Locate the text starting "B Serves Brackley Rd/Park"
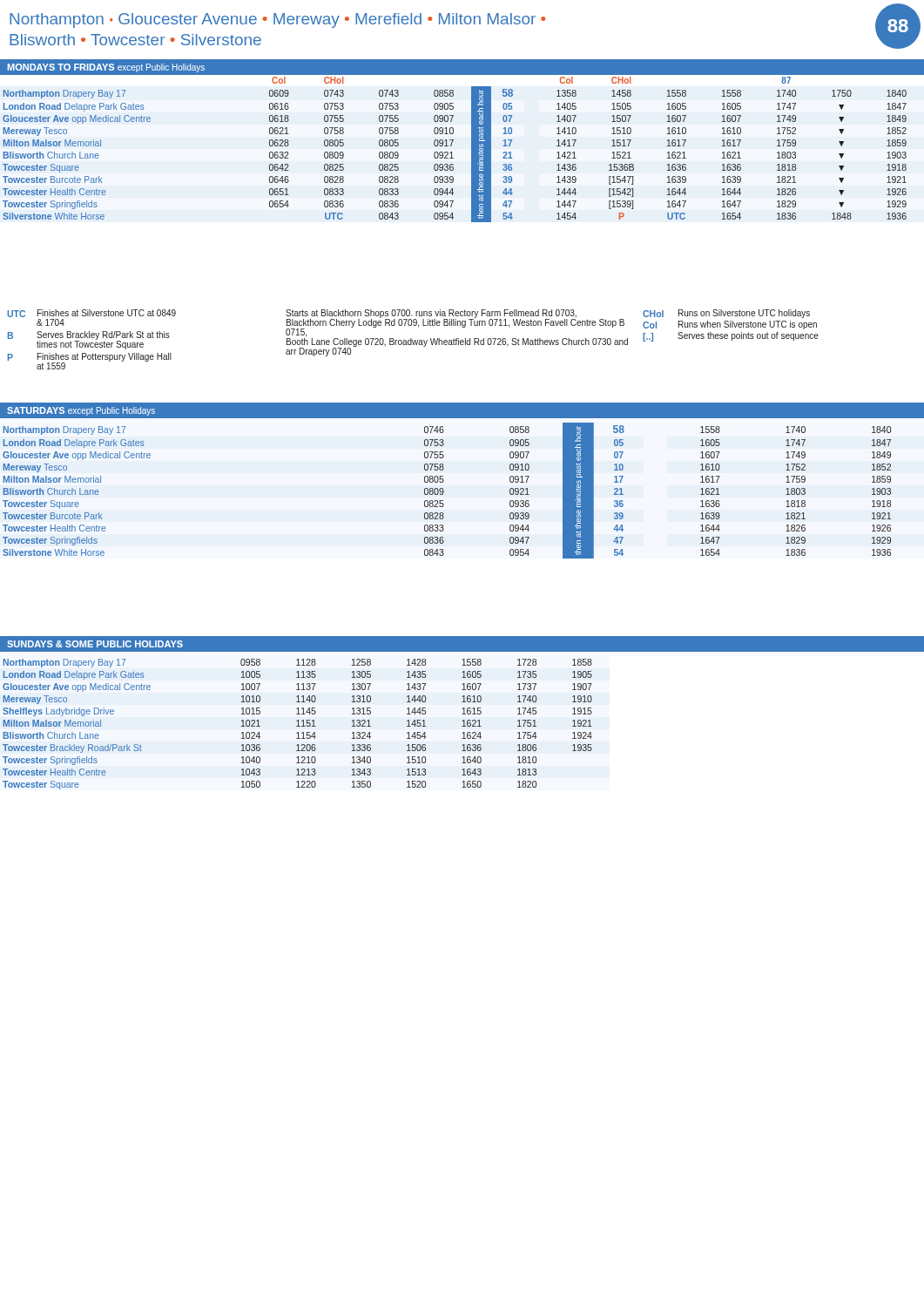924x1307 pixels. 88,340
